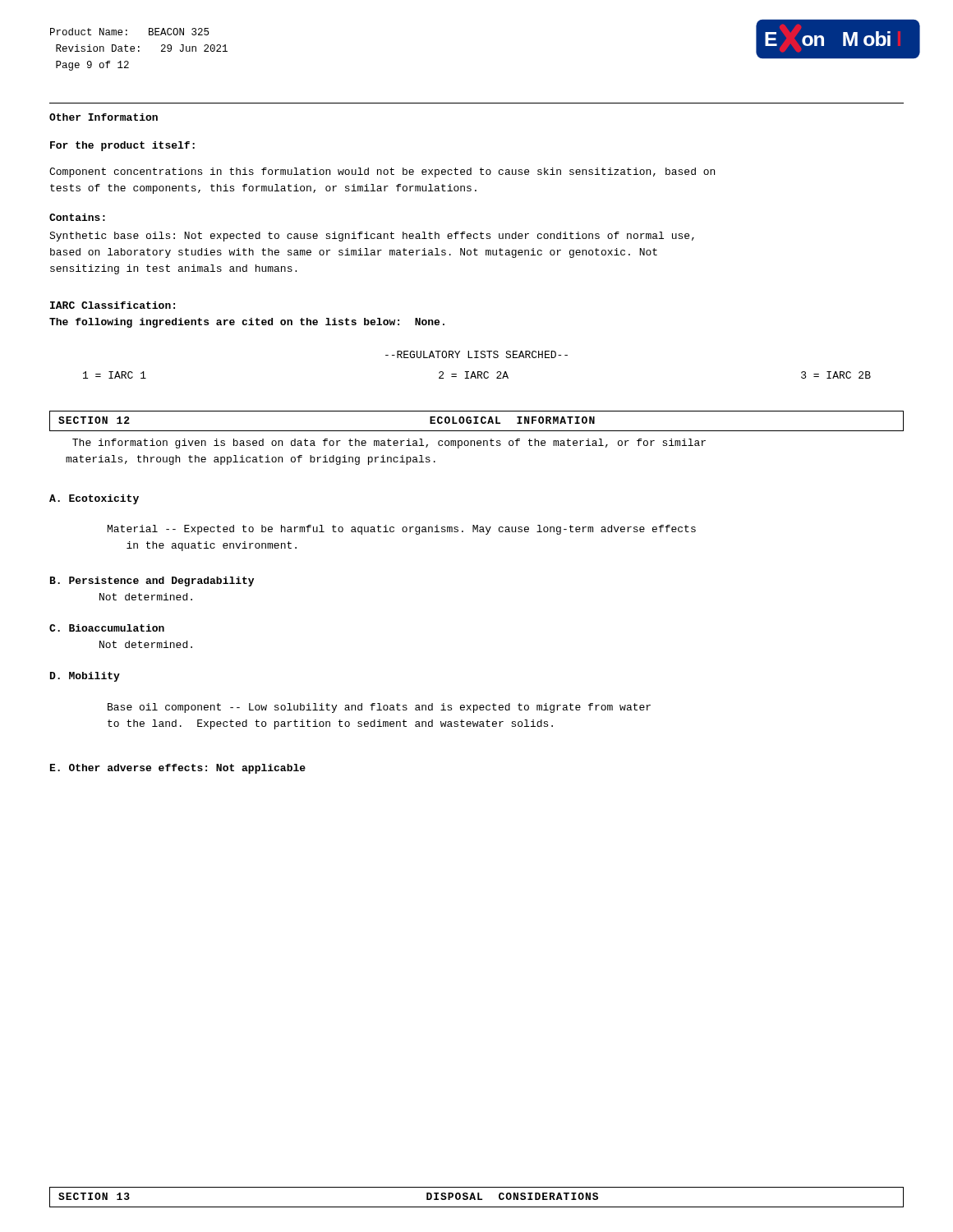Locate the region starting "For the product itself:"
The image size is (953, 1232).
tap(123, 146)
